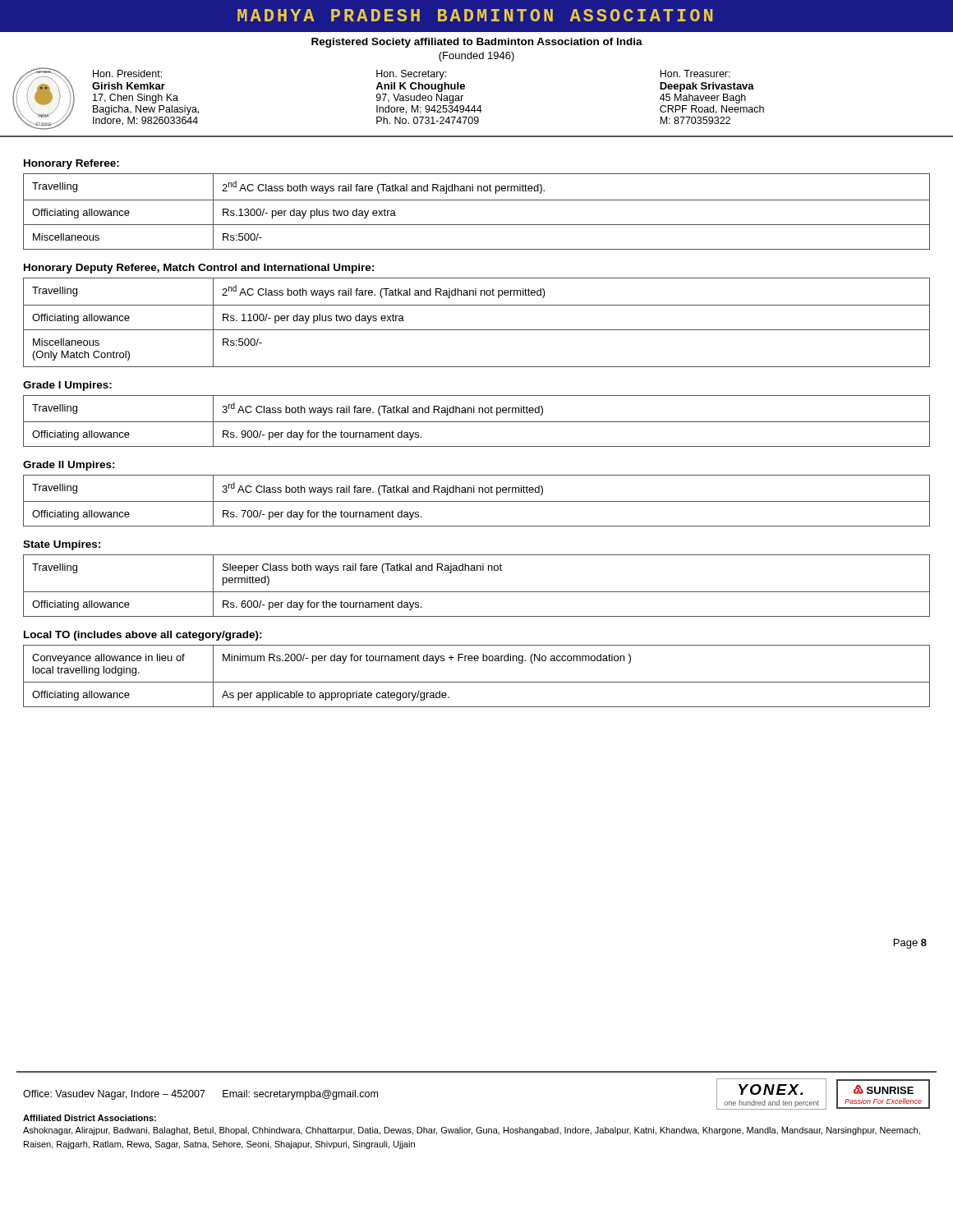The image size is (953, 1232).
Task: Click on the element starting "Registered Society affiliated"
Action: pos(476,42)
